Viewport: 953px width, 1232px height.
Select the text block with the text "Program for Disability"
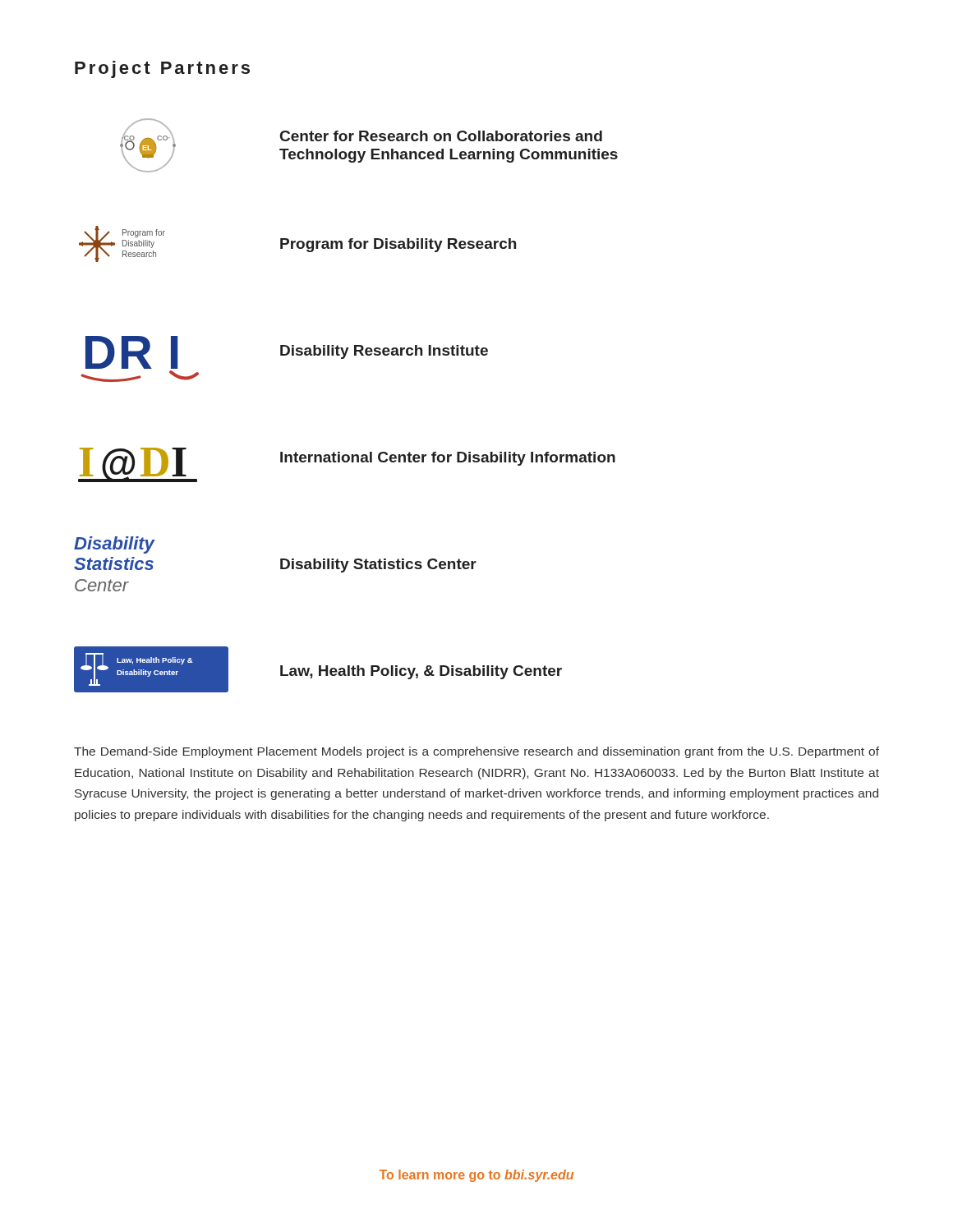[x=398, y=244]
